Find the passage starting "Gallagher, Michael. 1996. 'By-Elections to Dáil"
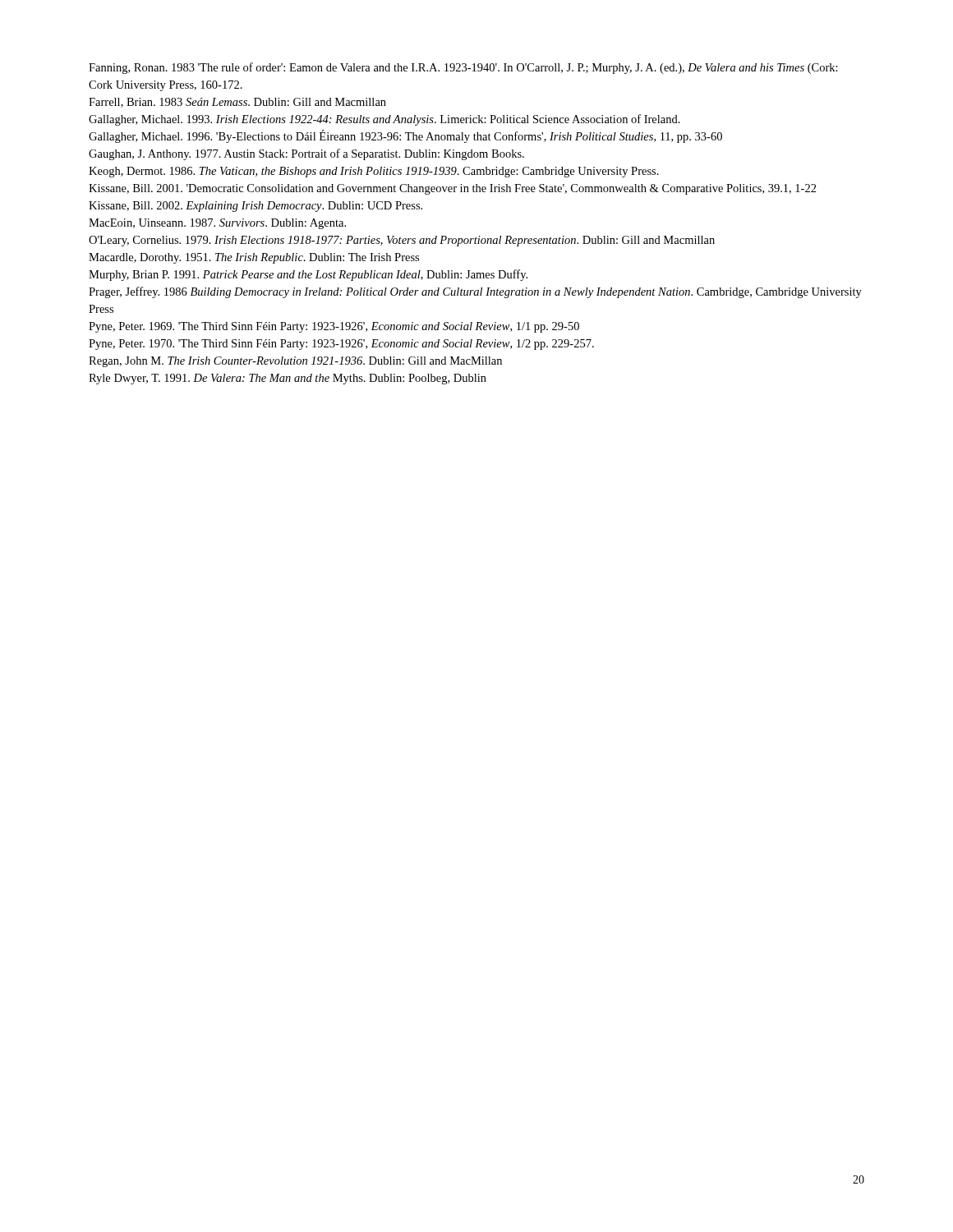The width and height of the screenshot is (953, 1232). pyautogui.click(x=476, y=137)
